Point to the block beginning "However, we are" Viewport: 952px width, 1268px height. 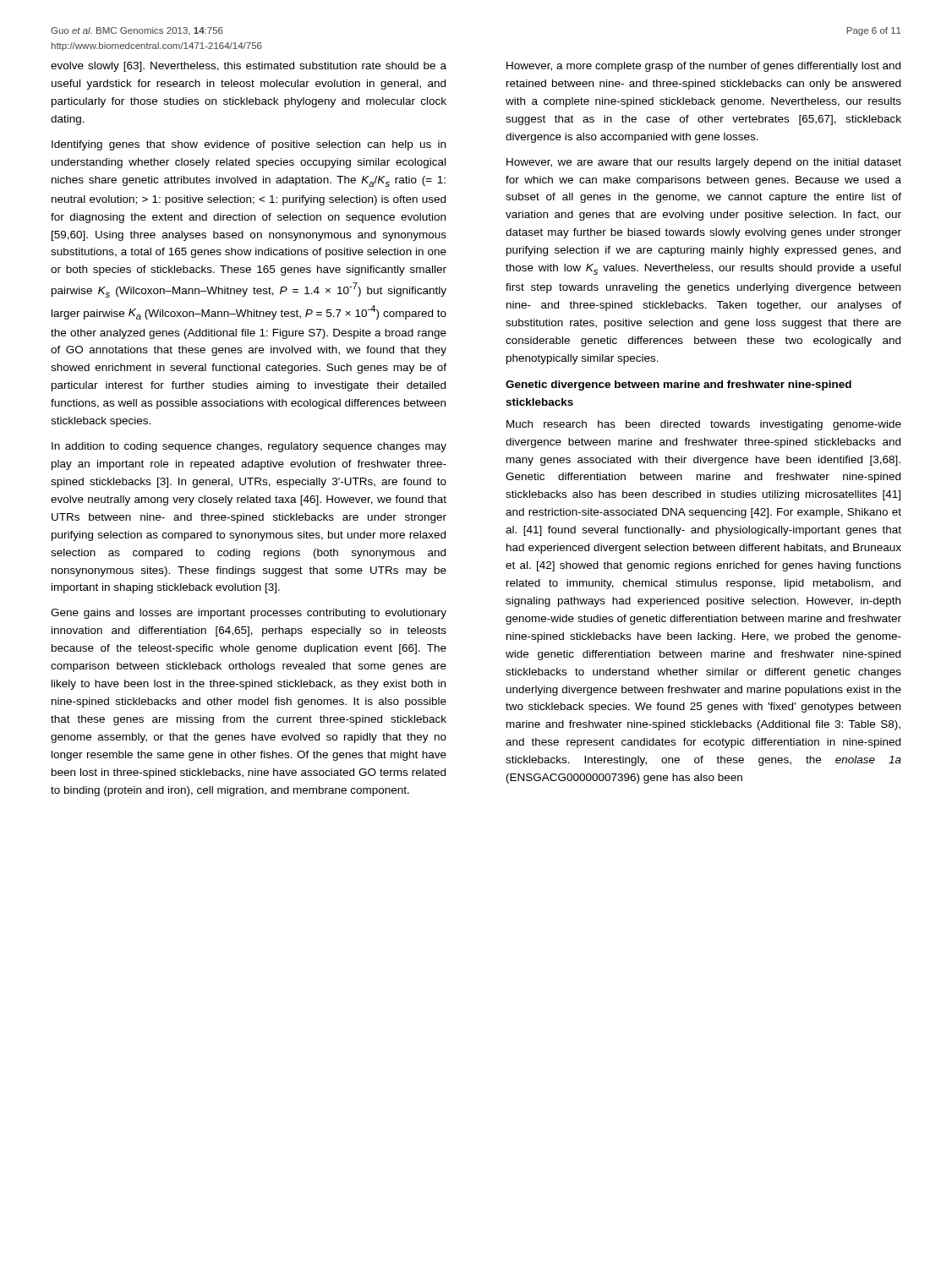point(703,261)
